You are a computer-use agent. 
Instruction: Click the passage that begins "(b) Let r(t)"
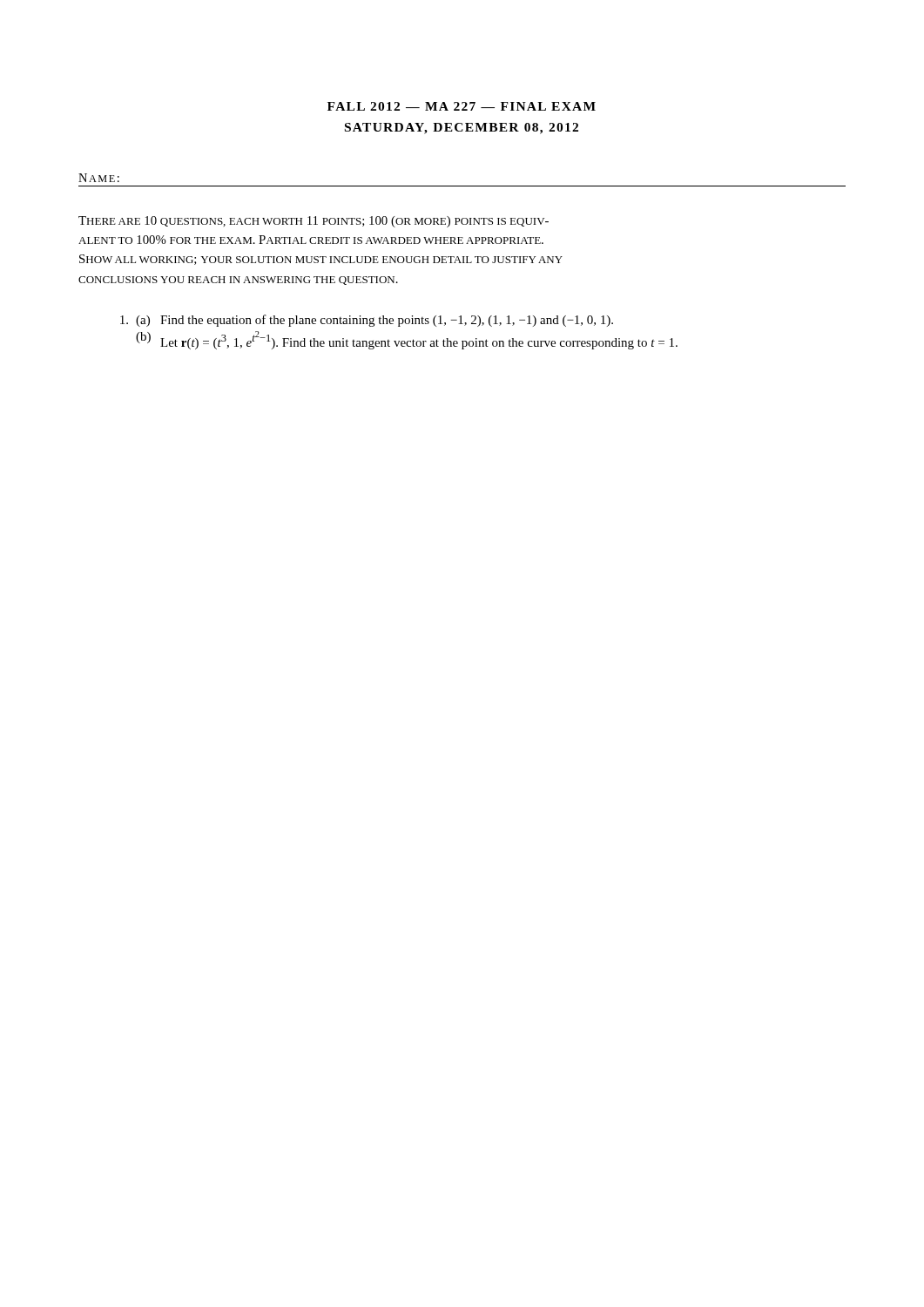[x=491, y=340]
